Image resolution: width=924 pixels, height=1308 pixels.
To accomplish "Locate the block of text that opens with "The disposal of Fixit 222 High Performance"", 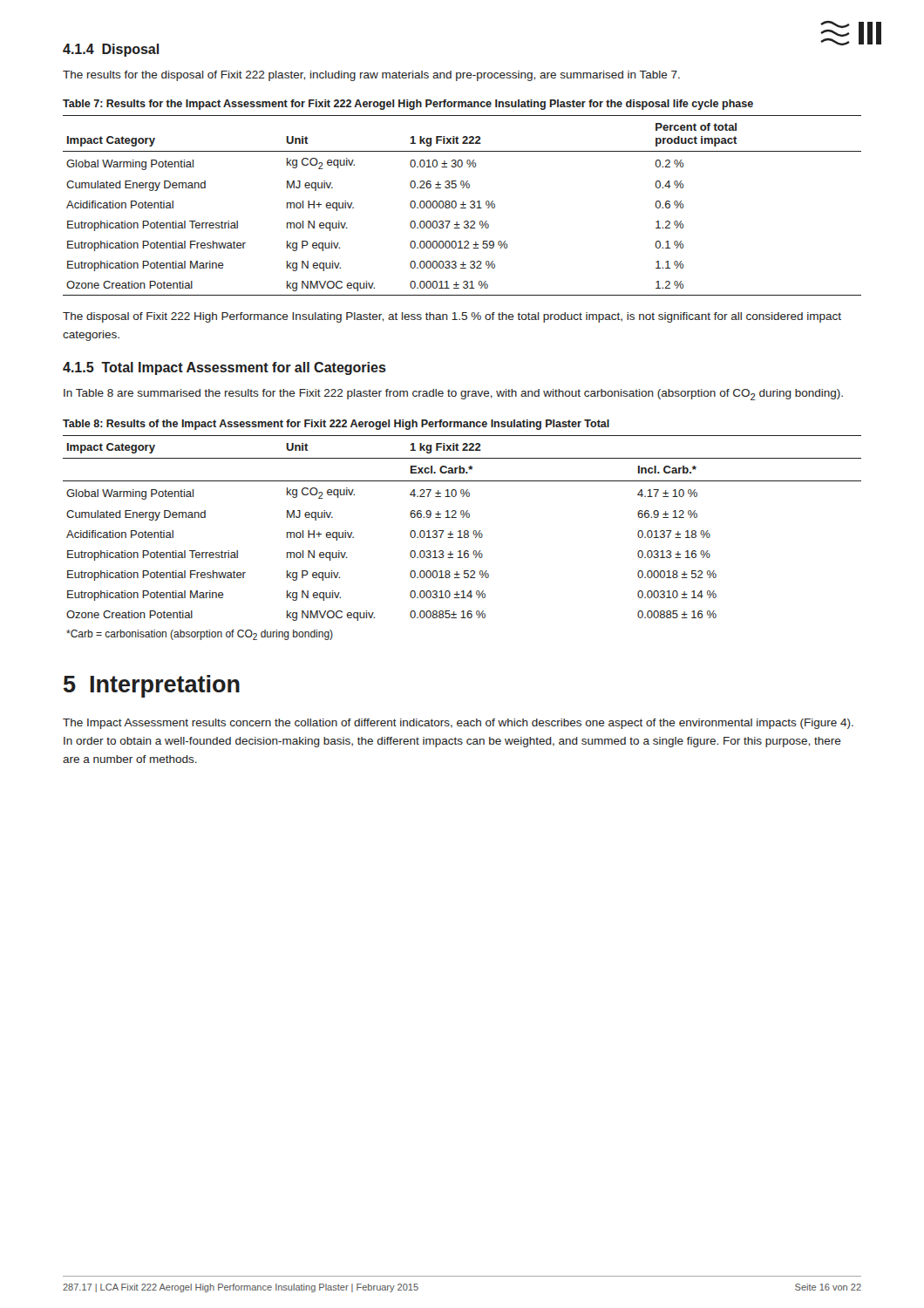I will click(452, 325).
